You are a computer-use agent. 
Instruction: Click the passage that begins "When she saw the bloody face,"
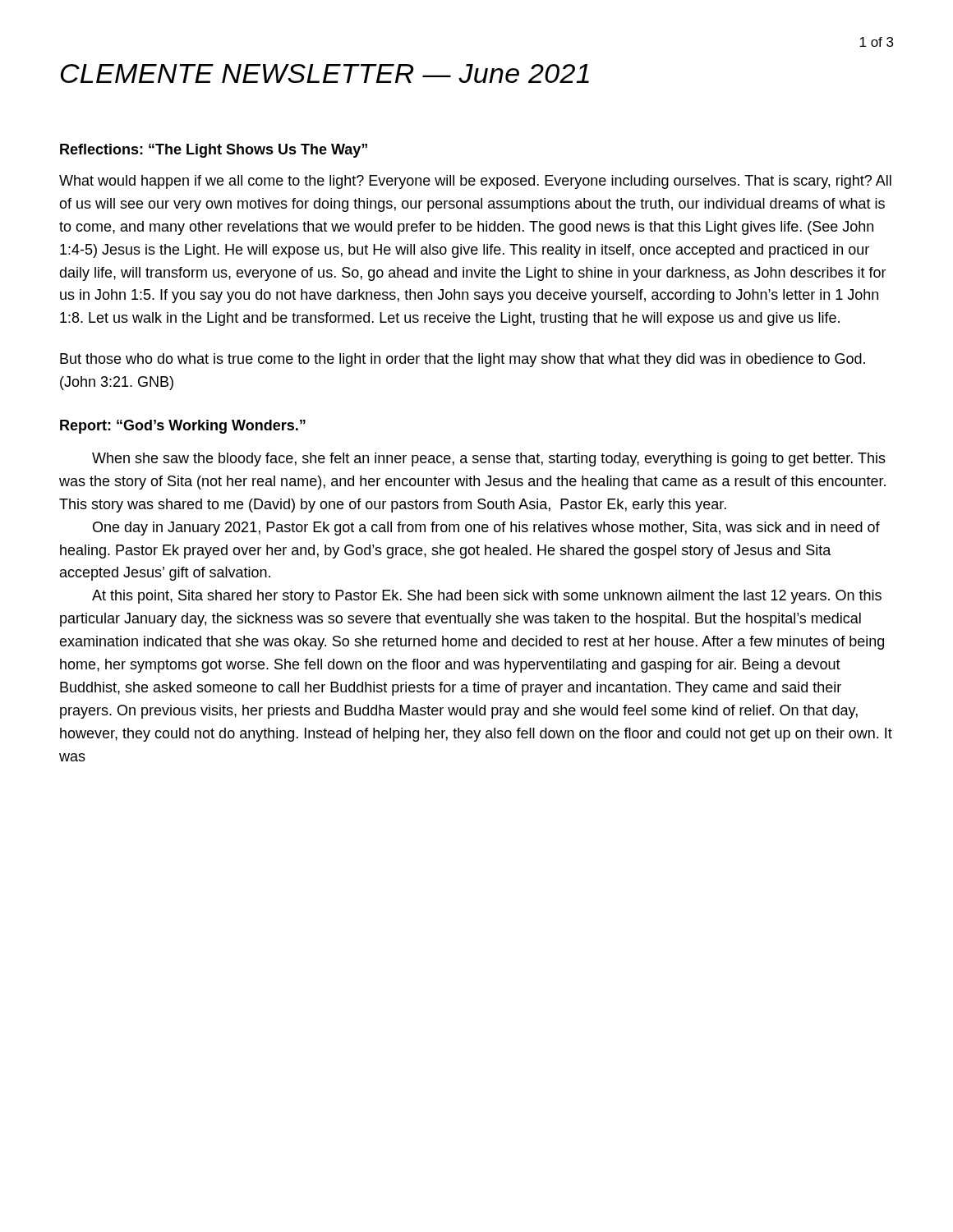tap(473, 481)
